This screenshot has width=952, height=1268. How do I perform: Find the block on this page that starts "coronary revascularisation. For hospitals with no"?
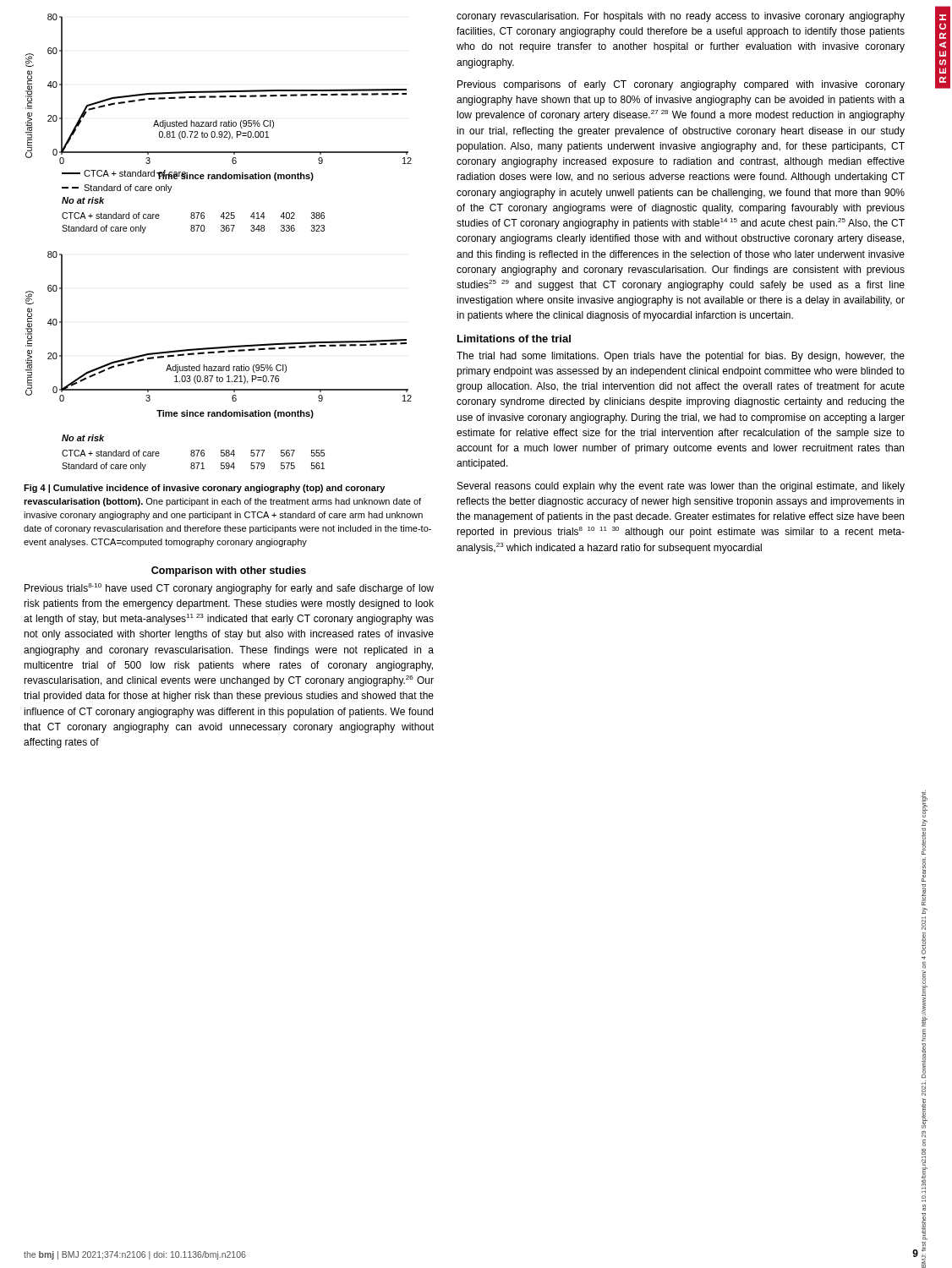tap(681, 39)
